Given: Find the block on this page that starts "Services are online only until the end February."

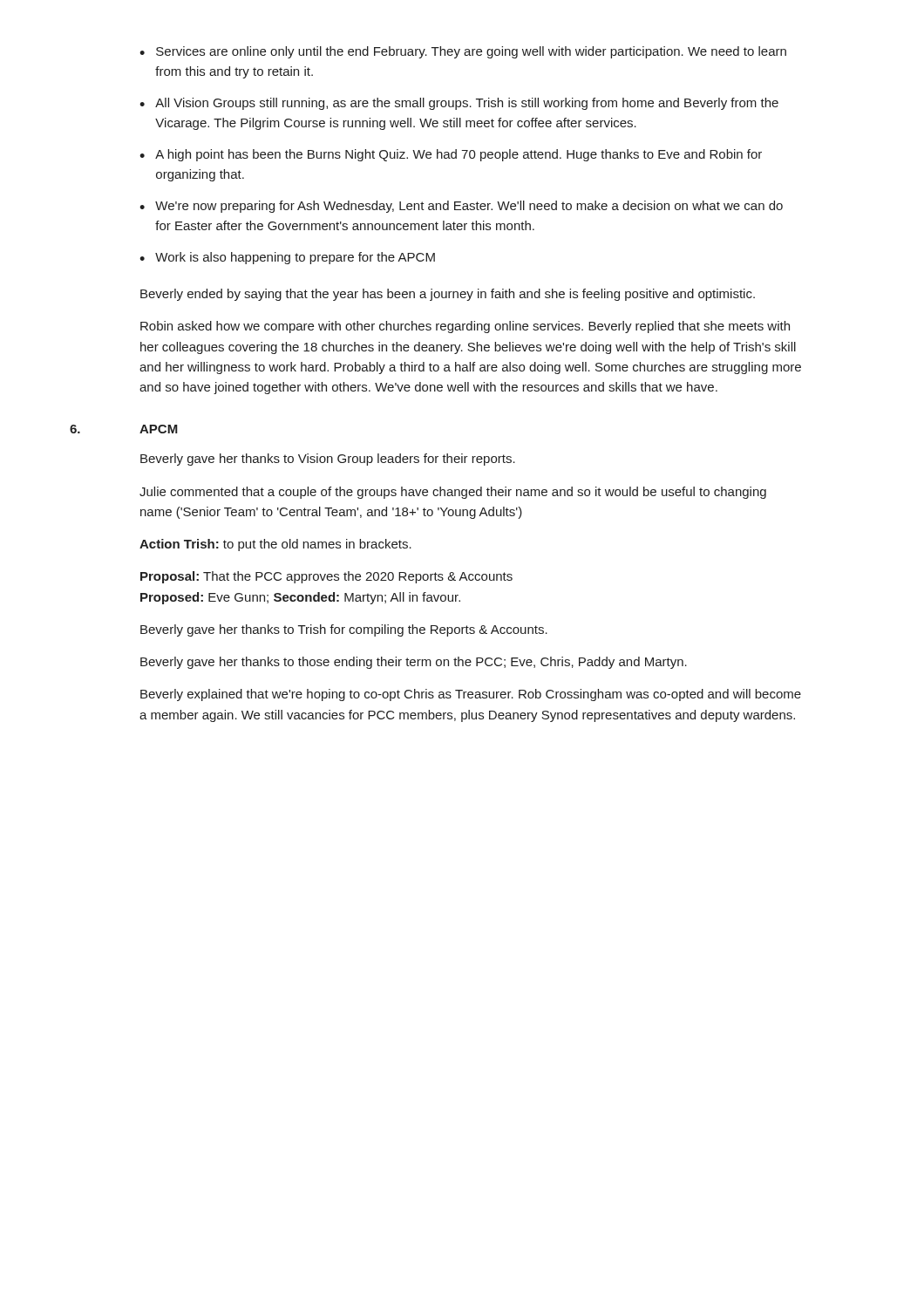Looking at the screenshot, I should click(x=471, y=61).
